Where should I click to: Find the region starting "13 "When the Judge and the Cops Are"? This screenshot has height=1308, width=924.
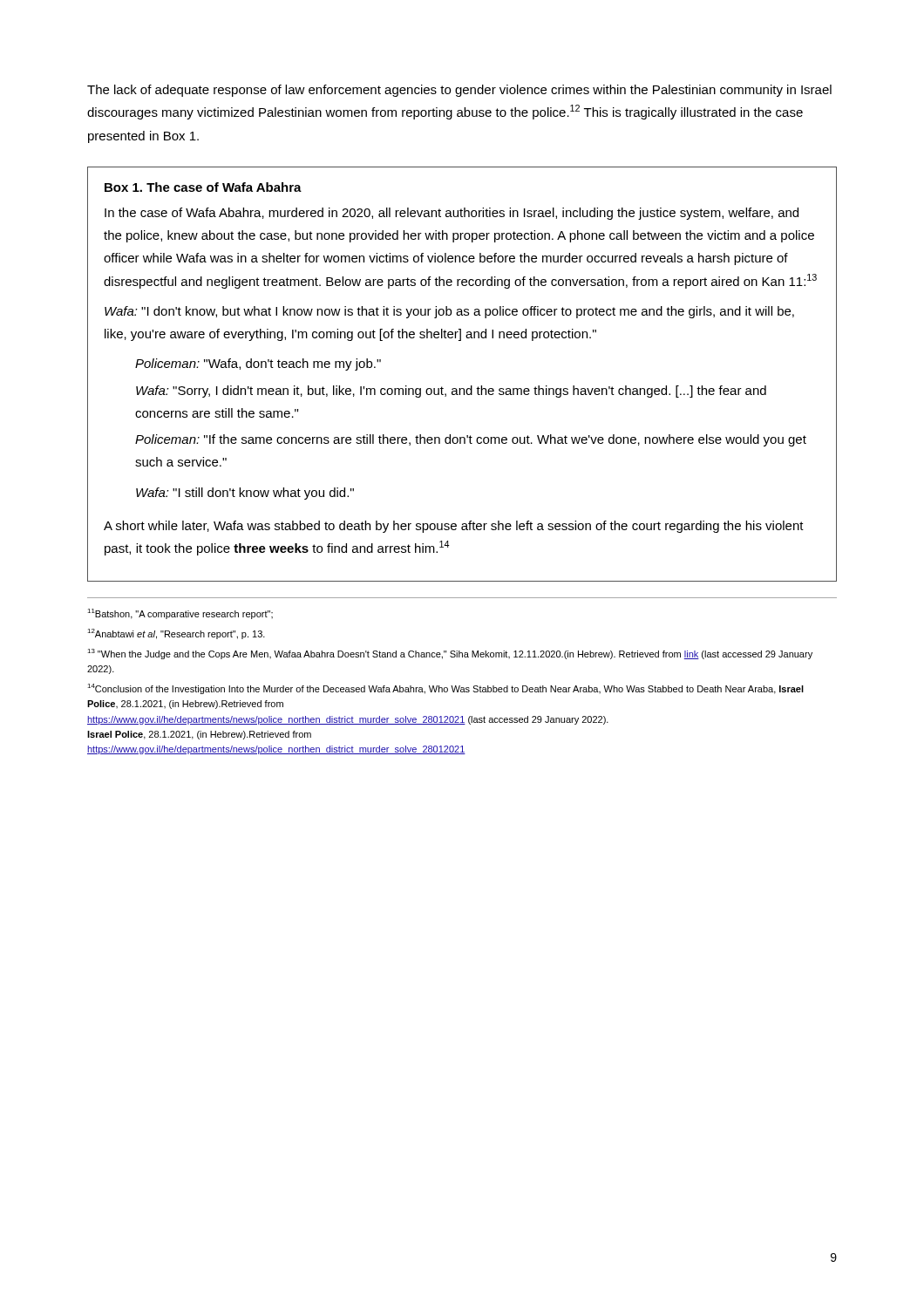(x=450, y=661)
